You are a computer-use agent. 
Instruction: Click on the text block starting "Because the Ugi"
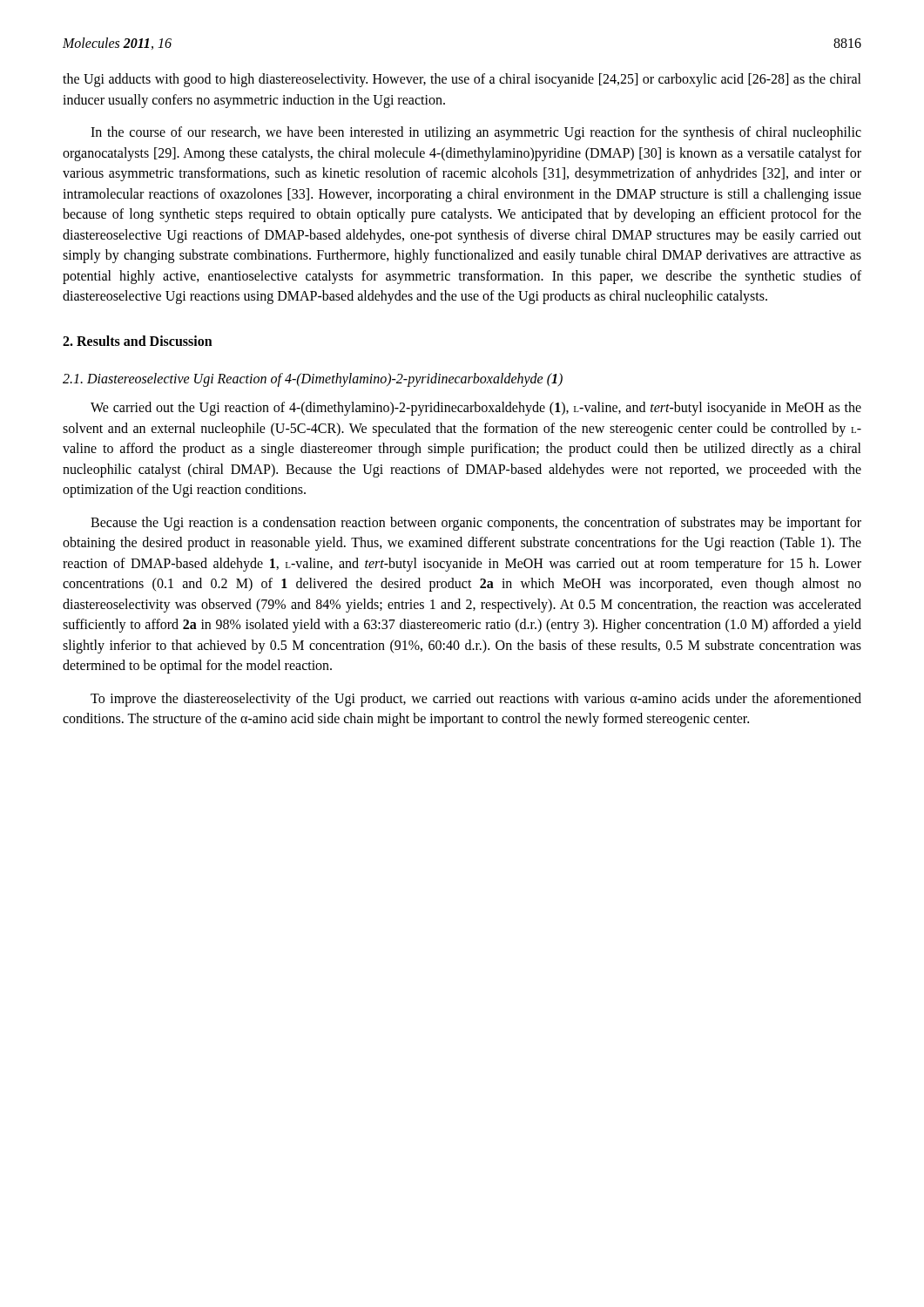click(x=462, y=594)
